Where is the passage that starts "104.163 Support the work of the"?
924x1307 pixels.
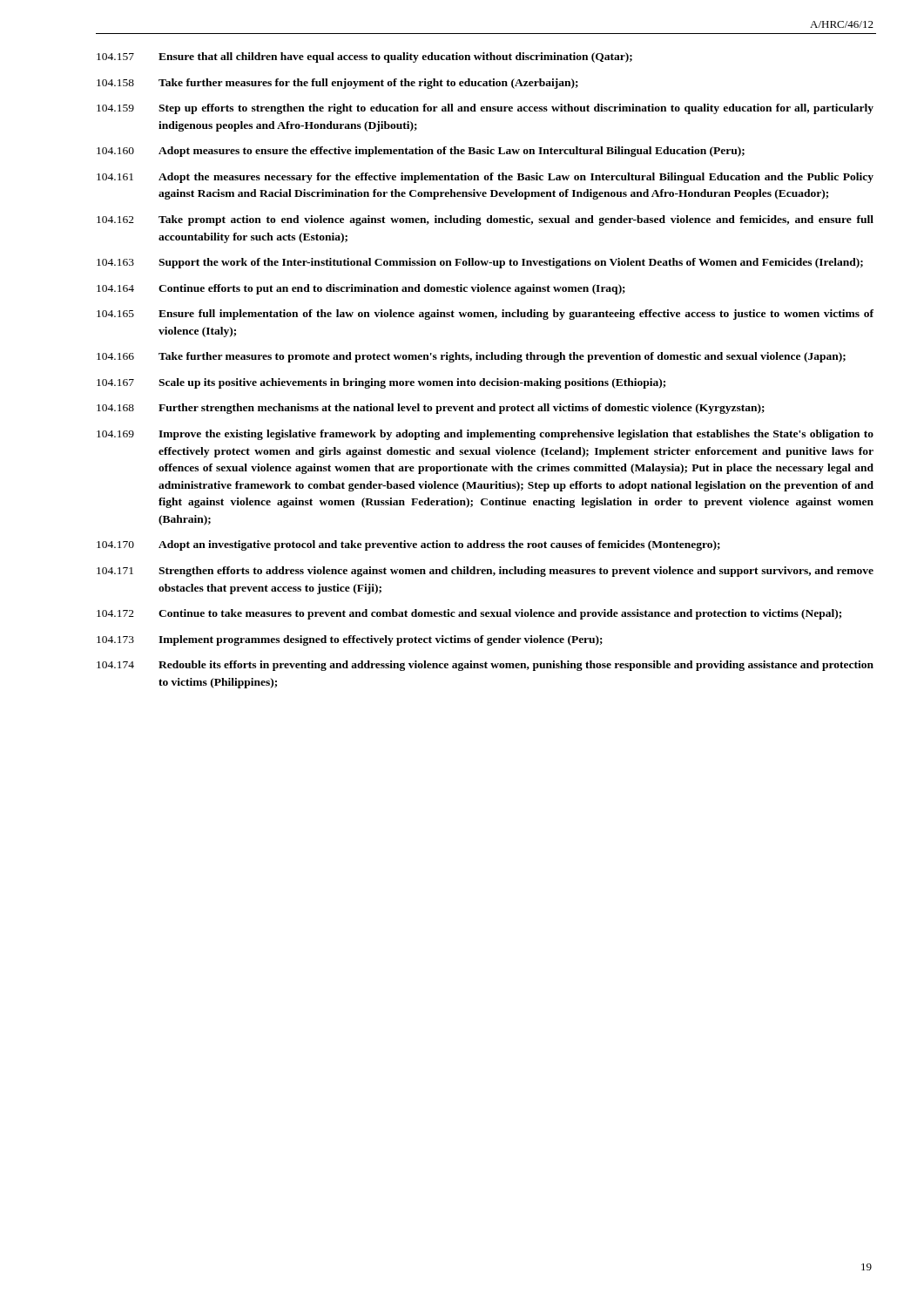pos(485,262)
